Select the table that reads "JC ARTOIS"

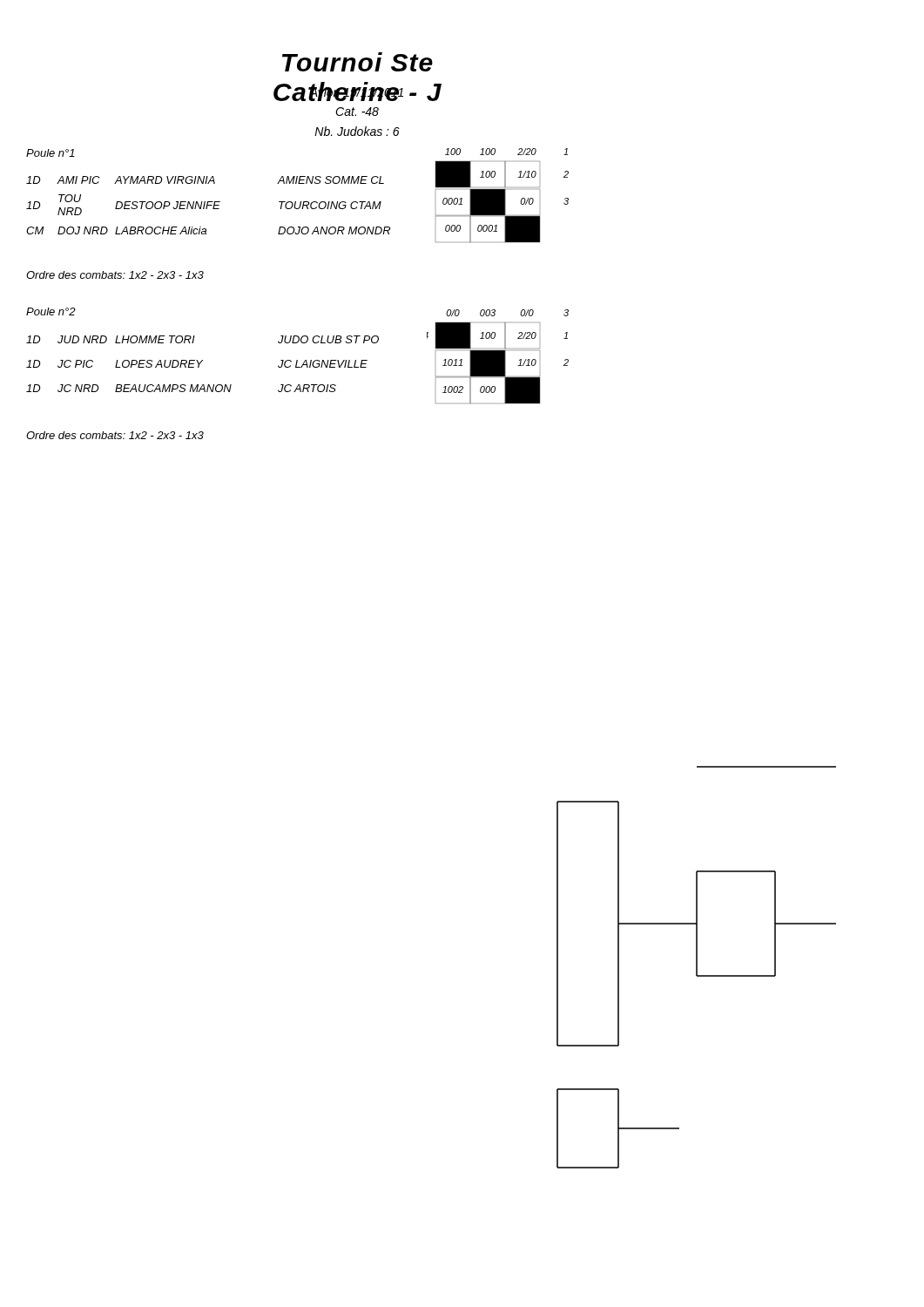pos(266,363)
